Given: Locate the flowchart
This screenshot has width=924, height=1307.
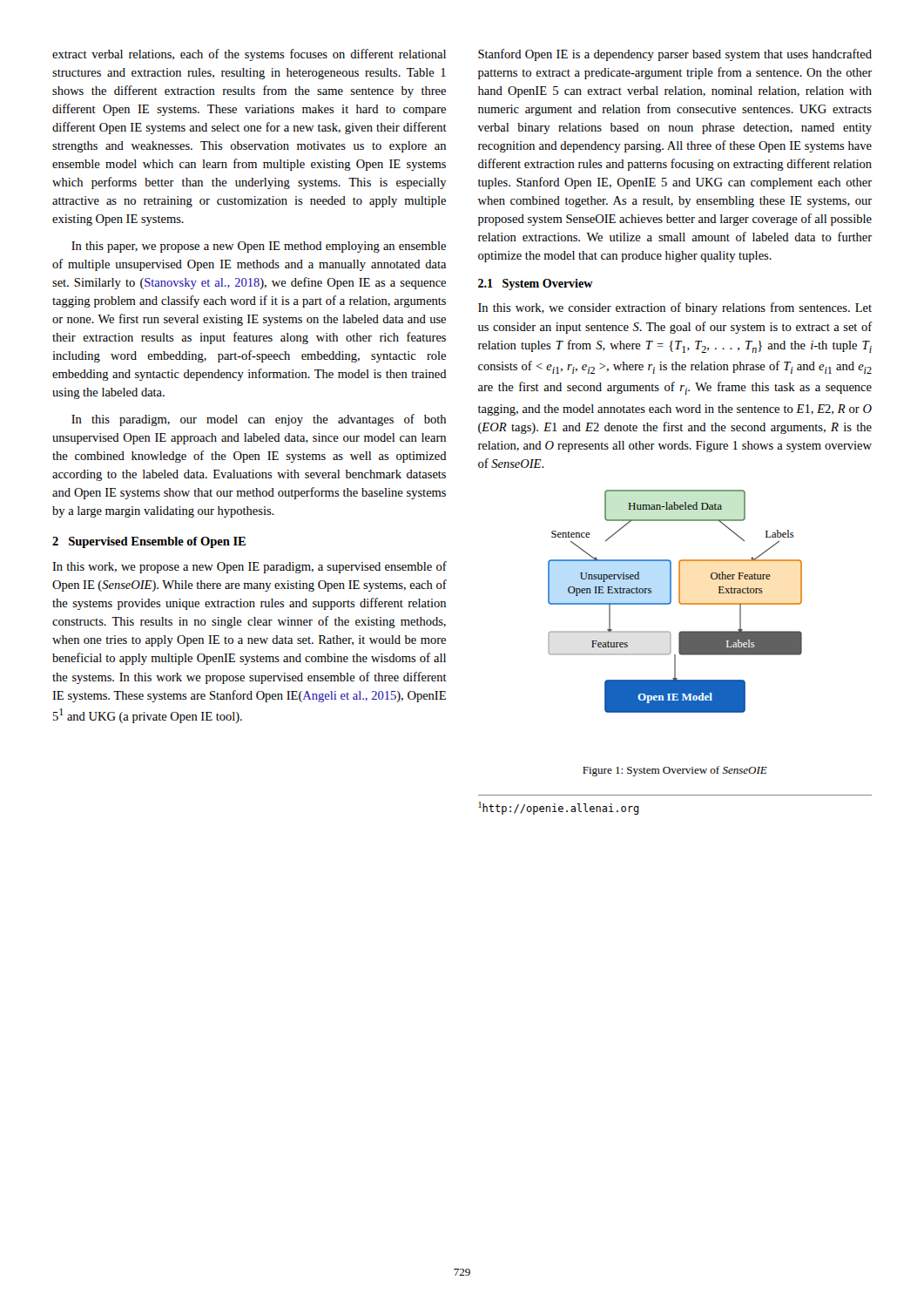Looking at the screenshot, I should tap(675, 619).
